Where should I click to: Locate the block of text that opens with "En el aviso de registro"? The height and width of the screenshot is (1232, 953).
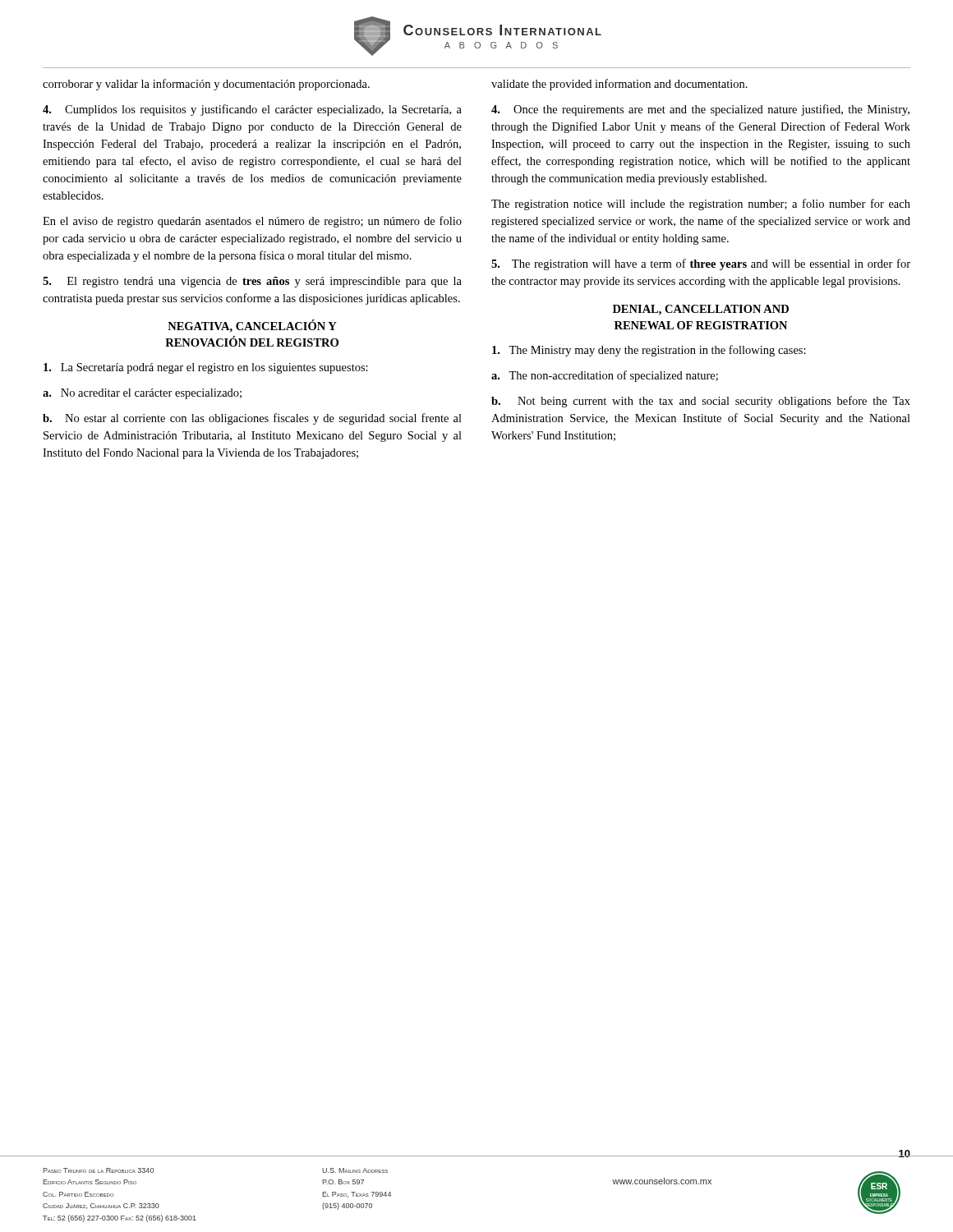(x=252, y=239)
